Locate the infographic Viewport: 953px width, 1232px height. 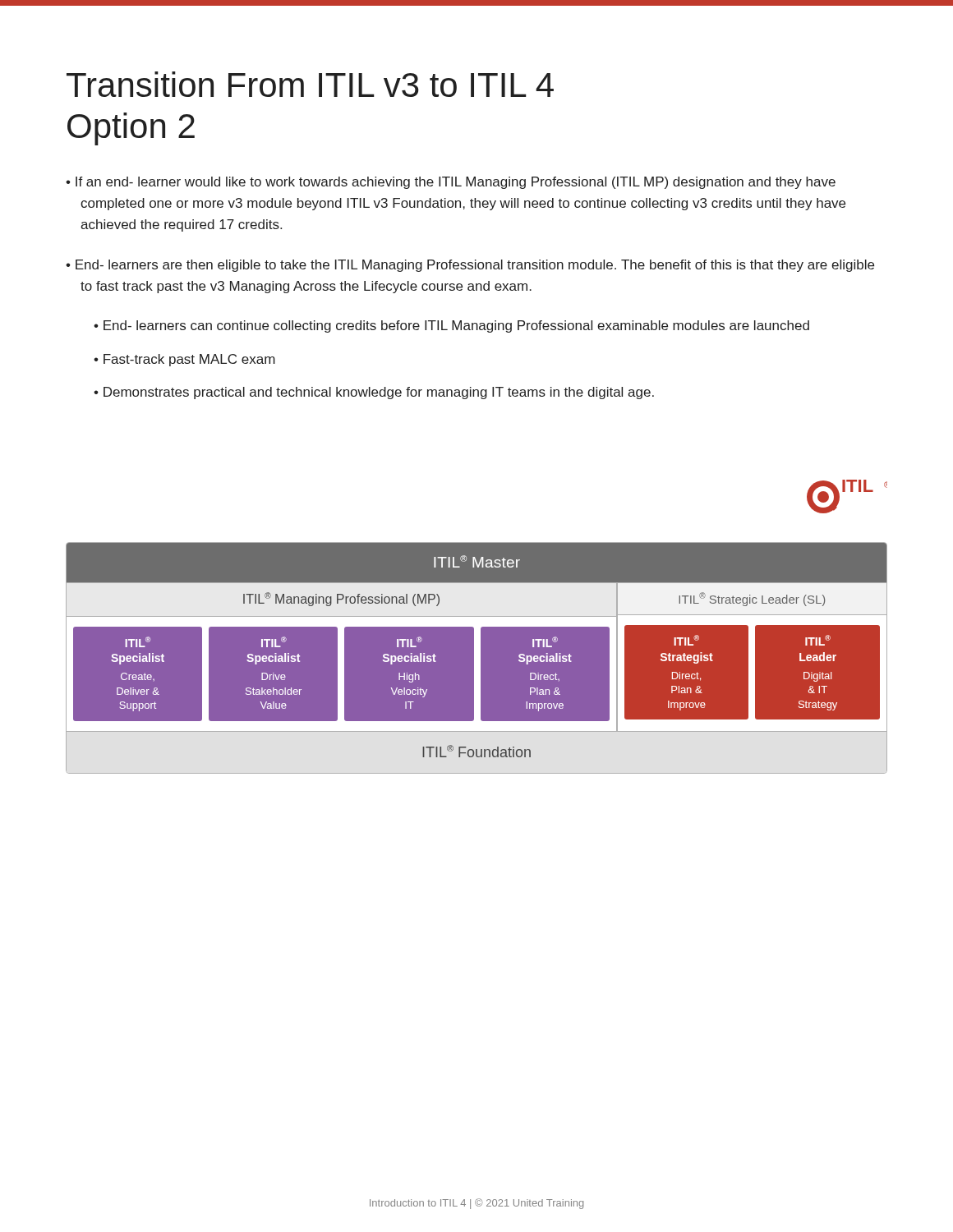(x=476, y=658)
